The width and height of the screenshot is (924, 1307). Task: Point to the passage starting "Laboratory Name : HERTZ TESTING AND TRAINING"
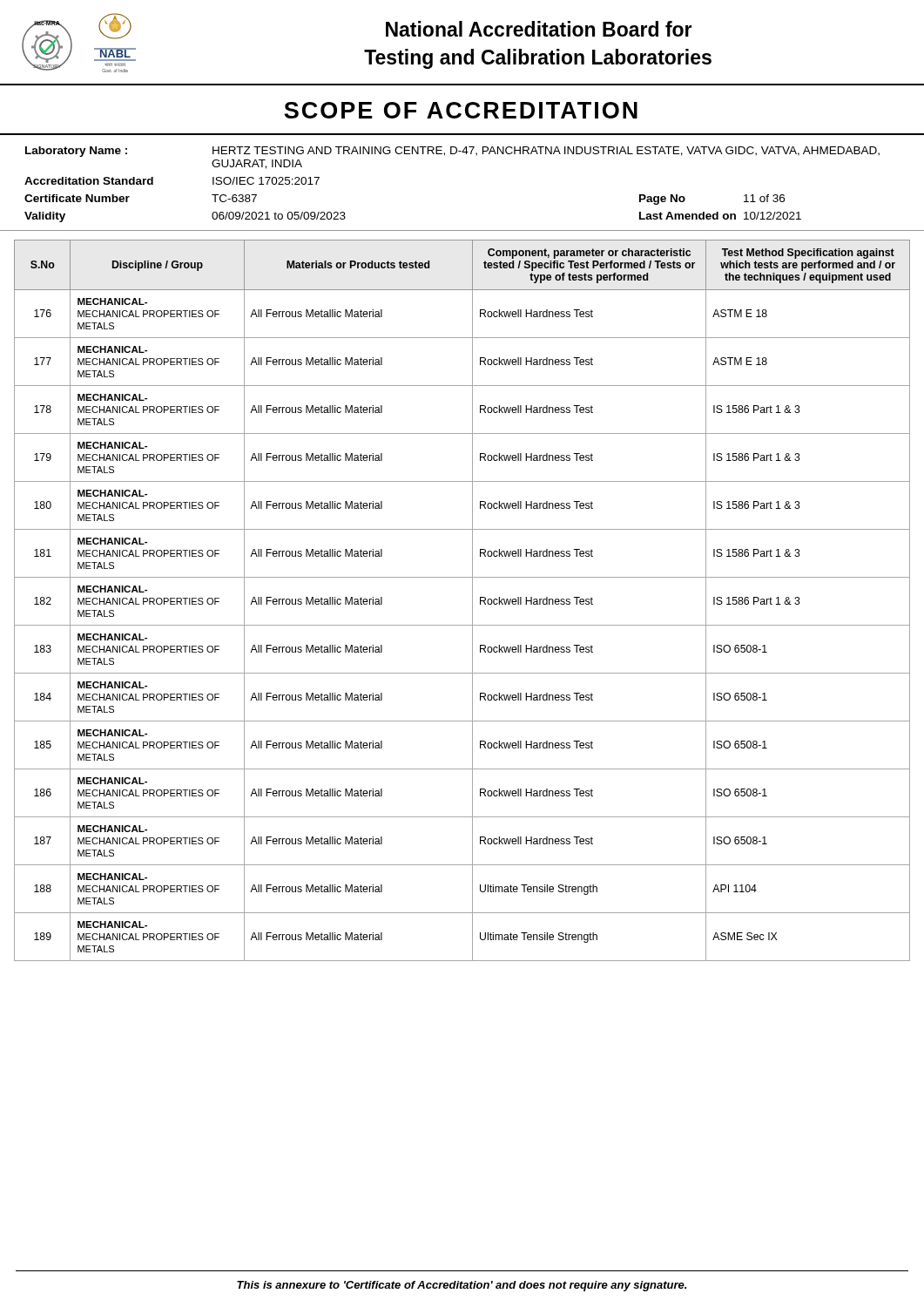(462, 157)
